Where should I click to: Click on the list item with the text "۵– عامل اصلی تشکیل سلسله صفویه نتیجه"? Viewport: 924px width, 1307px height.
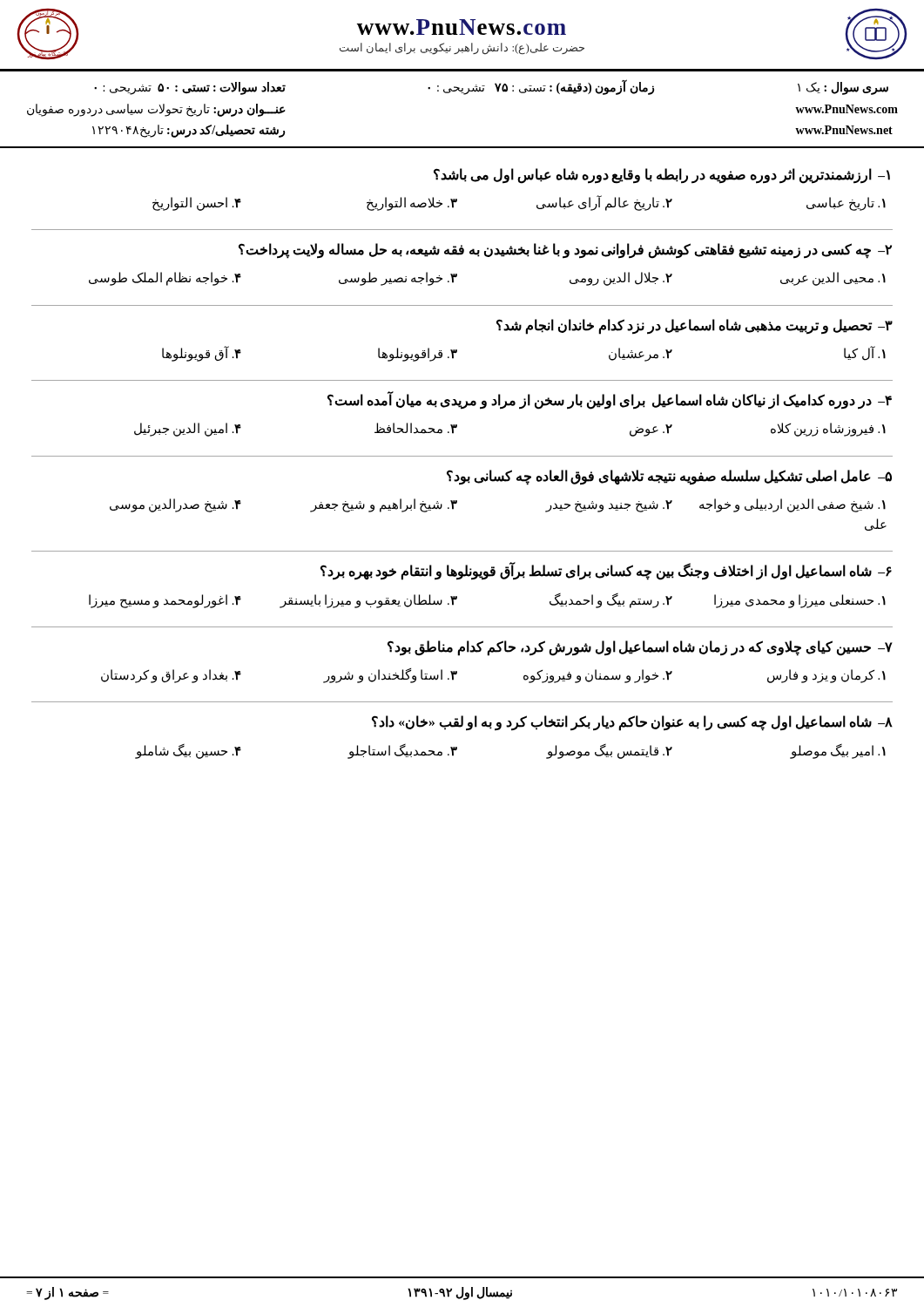462,500
